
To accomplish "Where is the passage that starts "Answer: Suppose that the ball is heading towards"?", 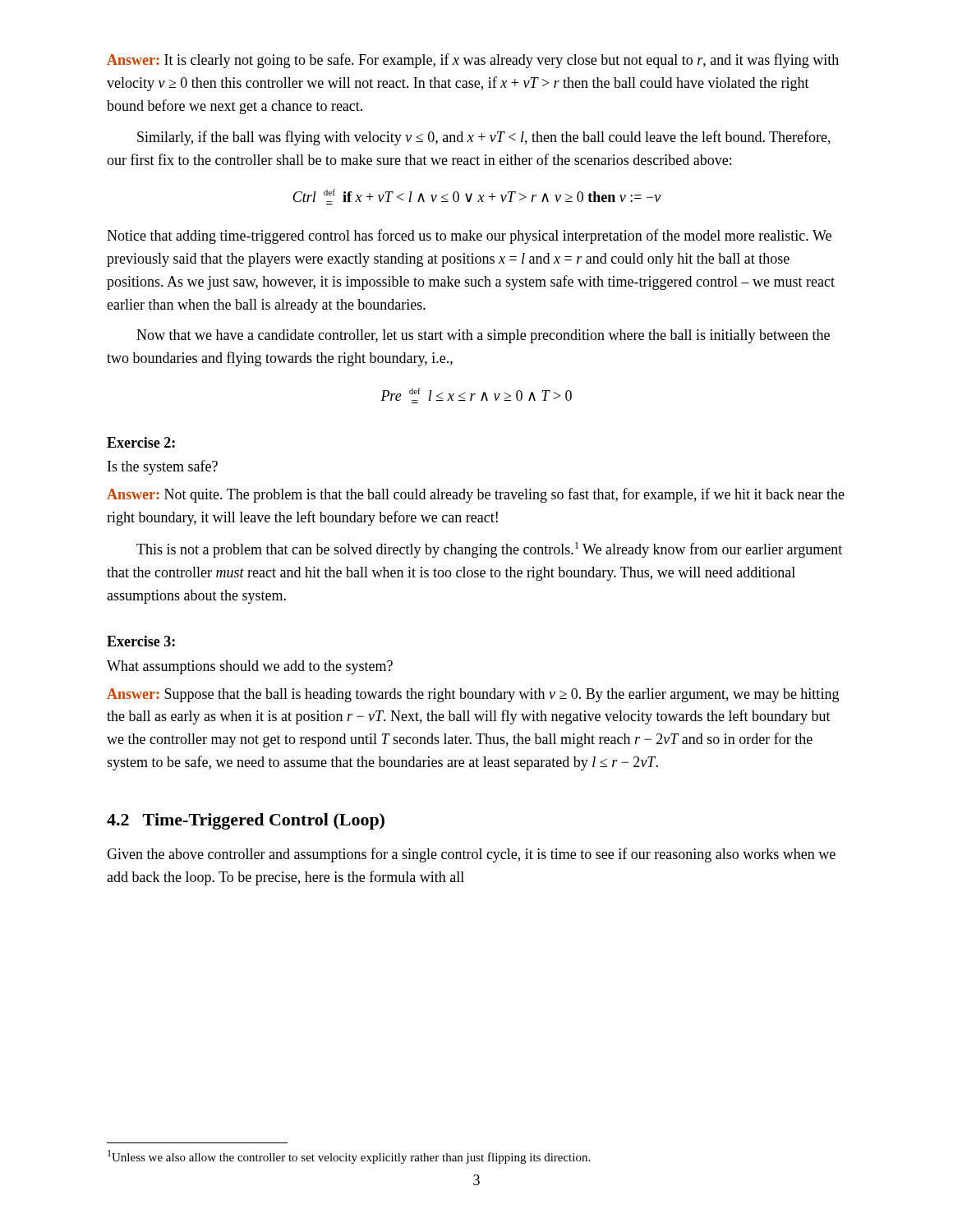I will 476,729.
